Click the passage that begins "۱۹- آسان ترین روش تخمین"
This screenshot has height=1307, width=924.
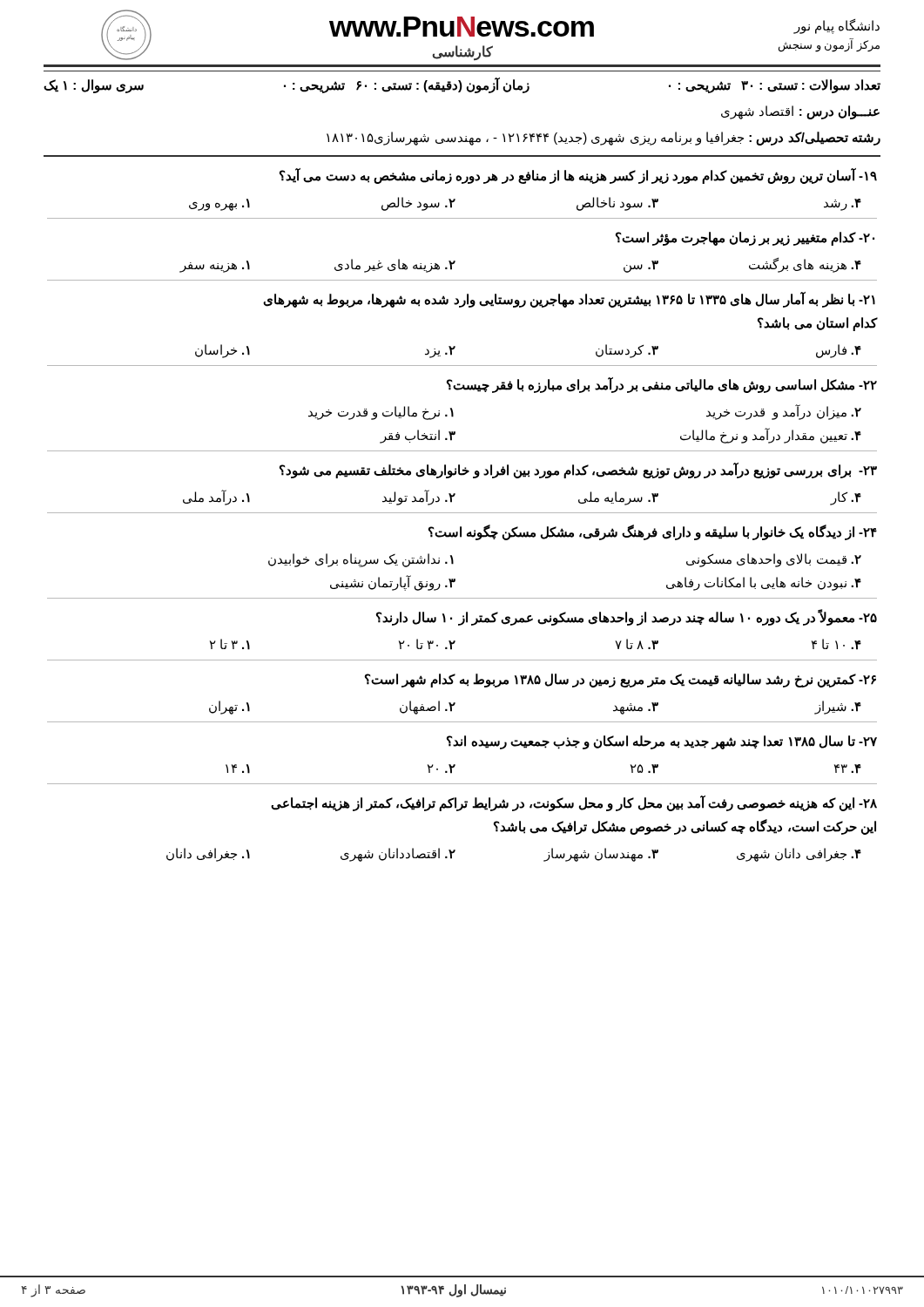point(462,191)
